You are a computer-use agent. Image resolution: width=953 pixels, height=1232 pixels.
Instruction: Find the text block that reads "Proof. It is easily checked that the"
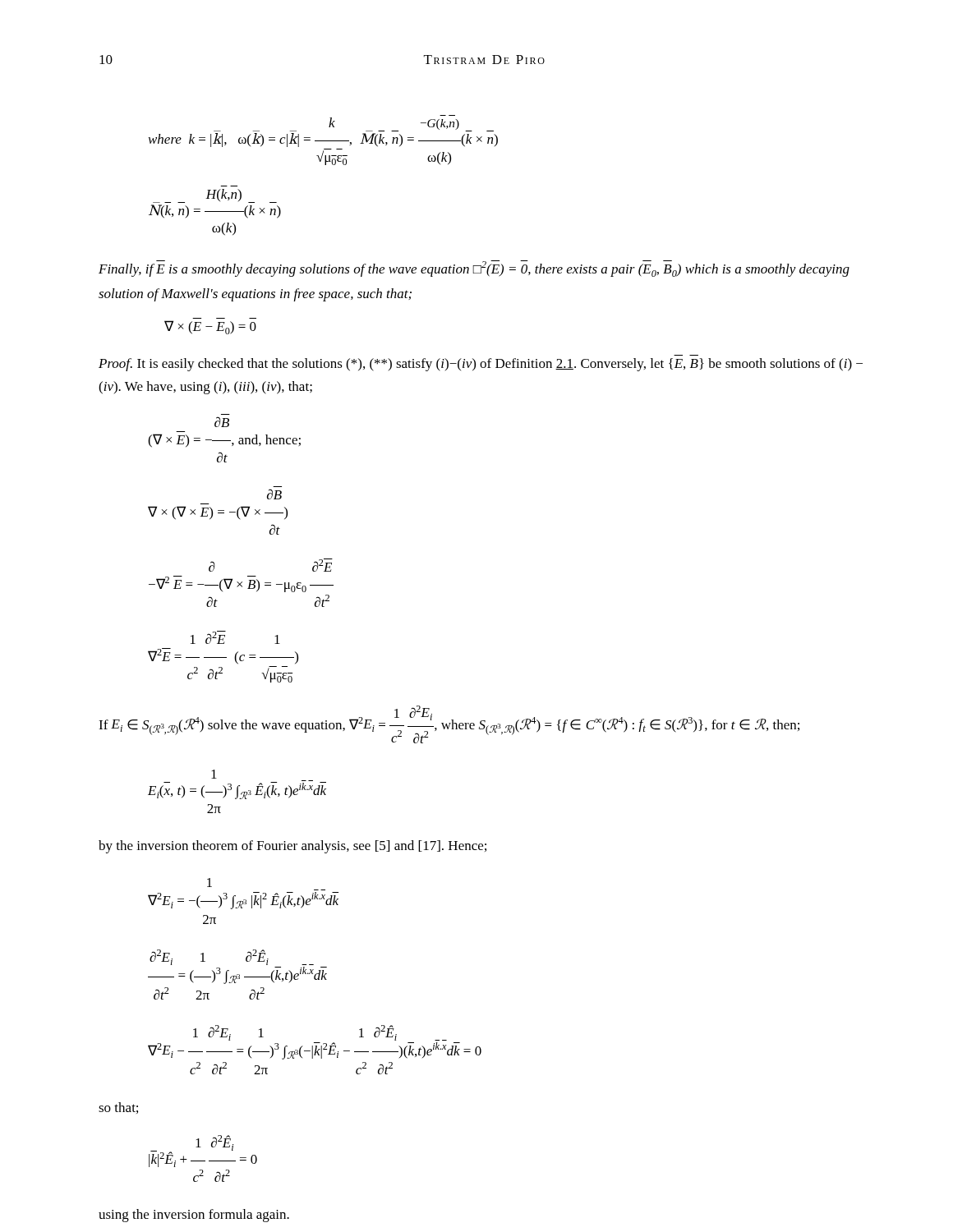(481, 375)
